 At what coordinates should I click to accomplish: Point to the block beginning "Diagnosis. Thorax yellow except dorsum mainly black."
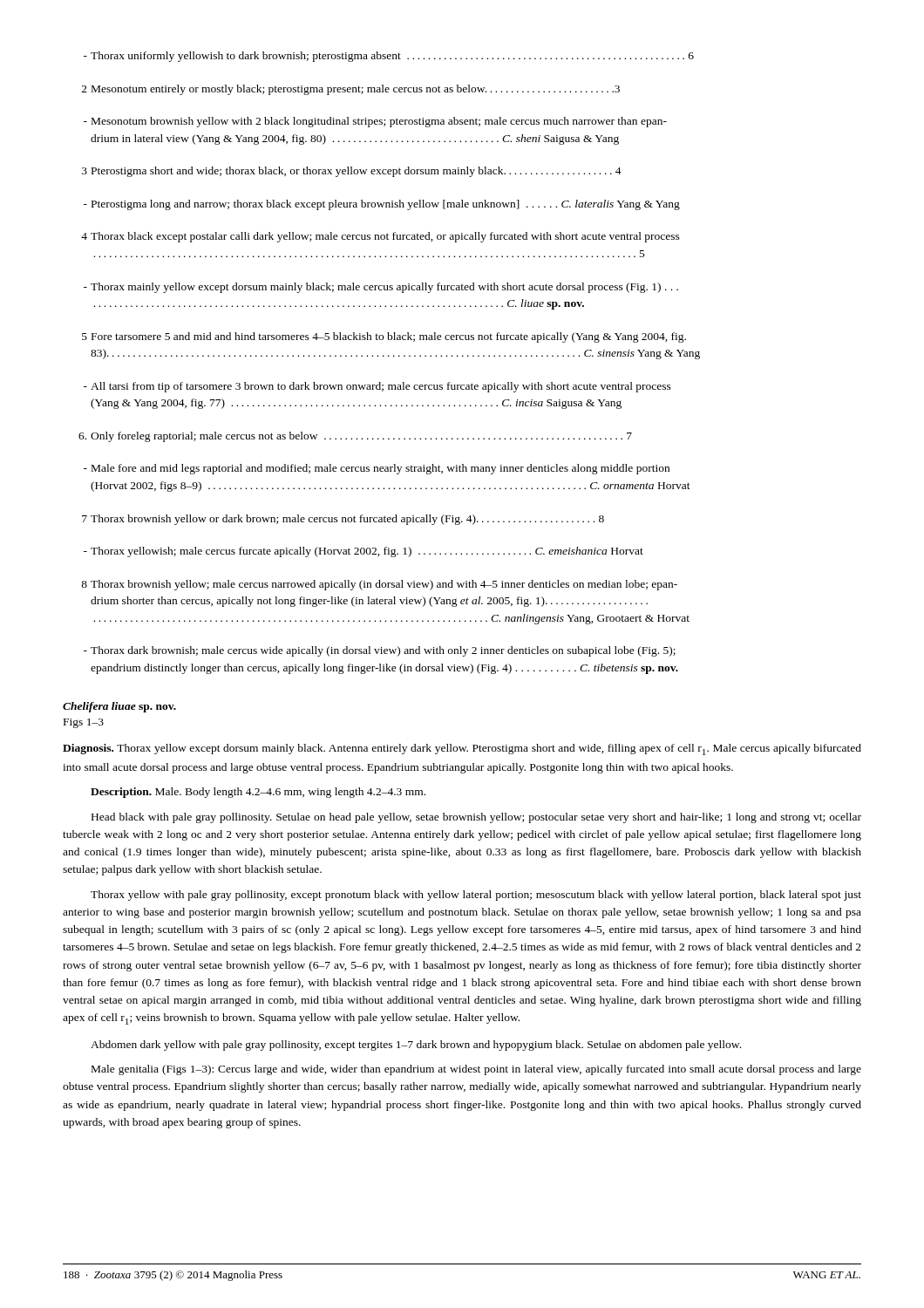(462, 757)
